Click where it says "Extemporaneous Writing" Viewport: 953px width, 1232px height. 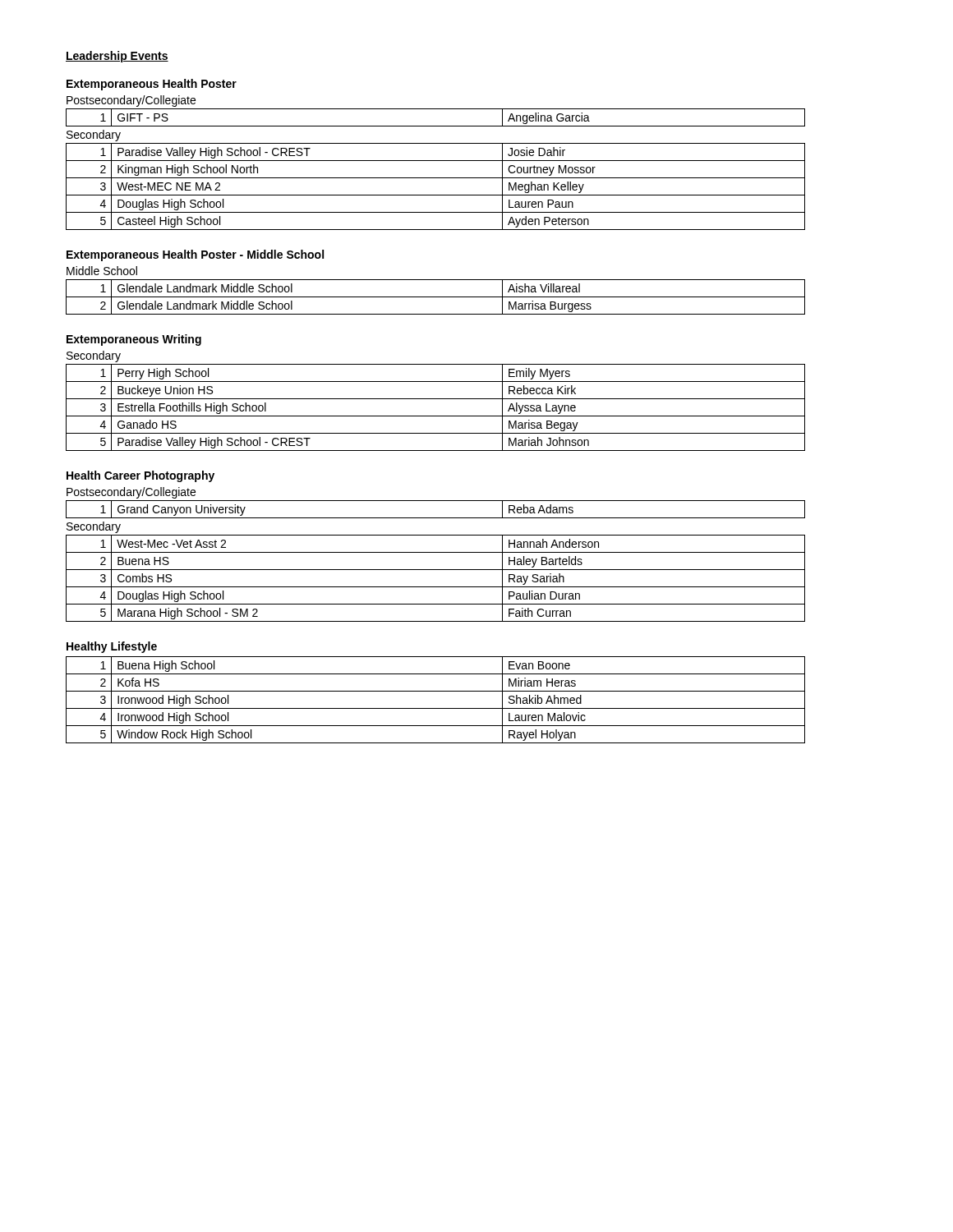[134, 339]
